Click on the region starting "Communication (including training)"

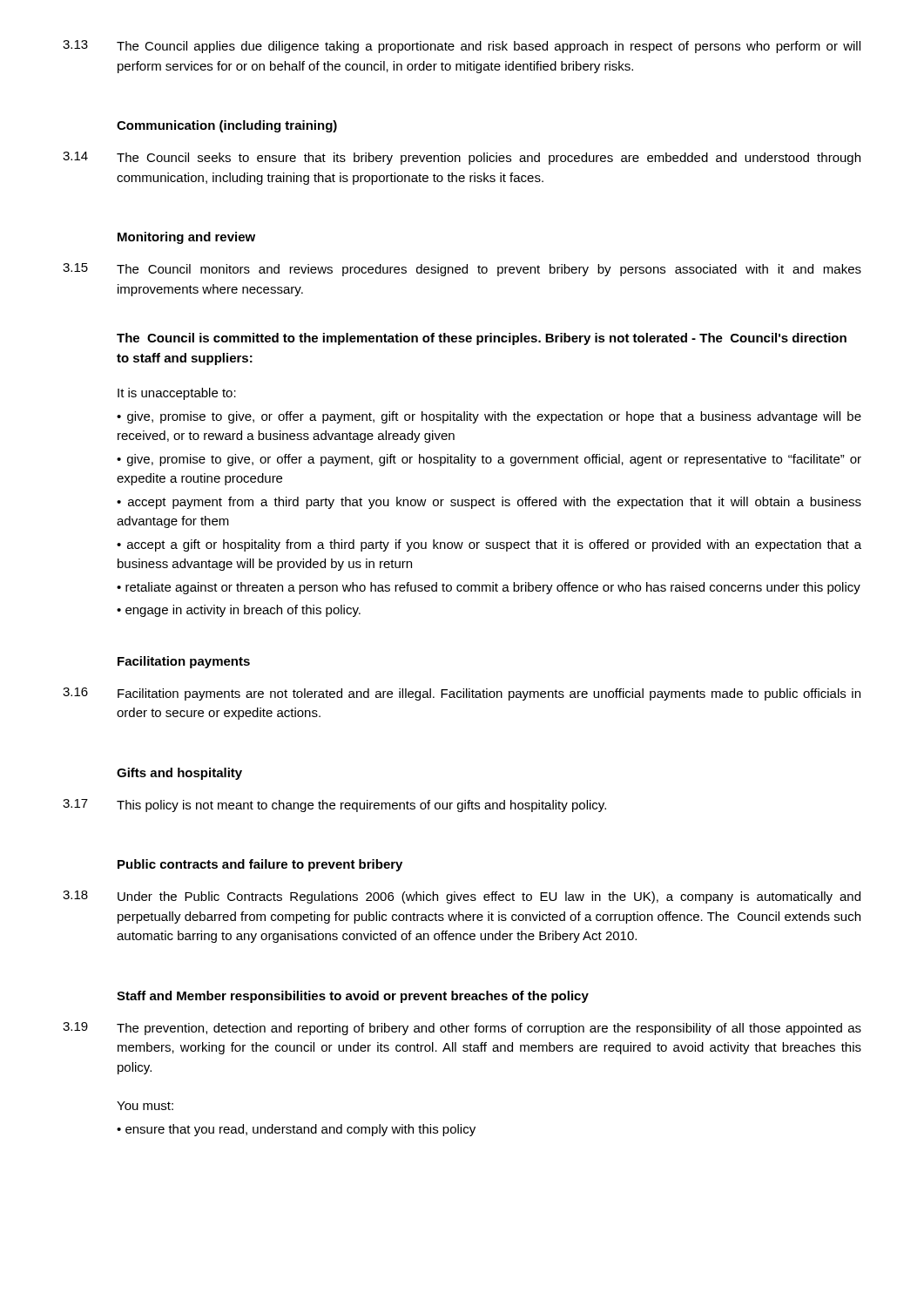pos(227,125)
